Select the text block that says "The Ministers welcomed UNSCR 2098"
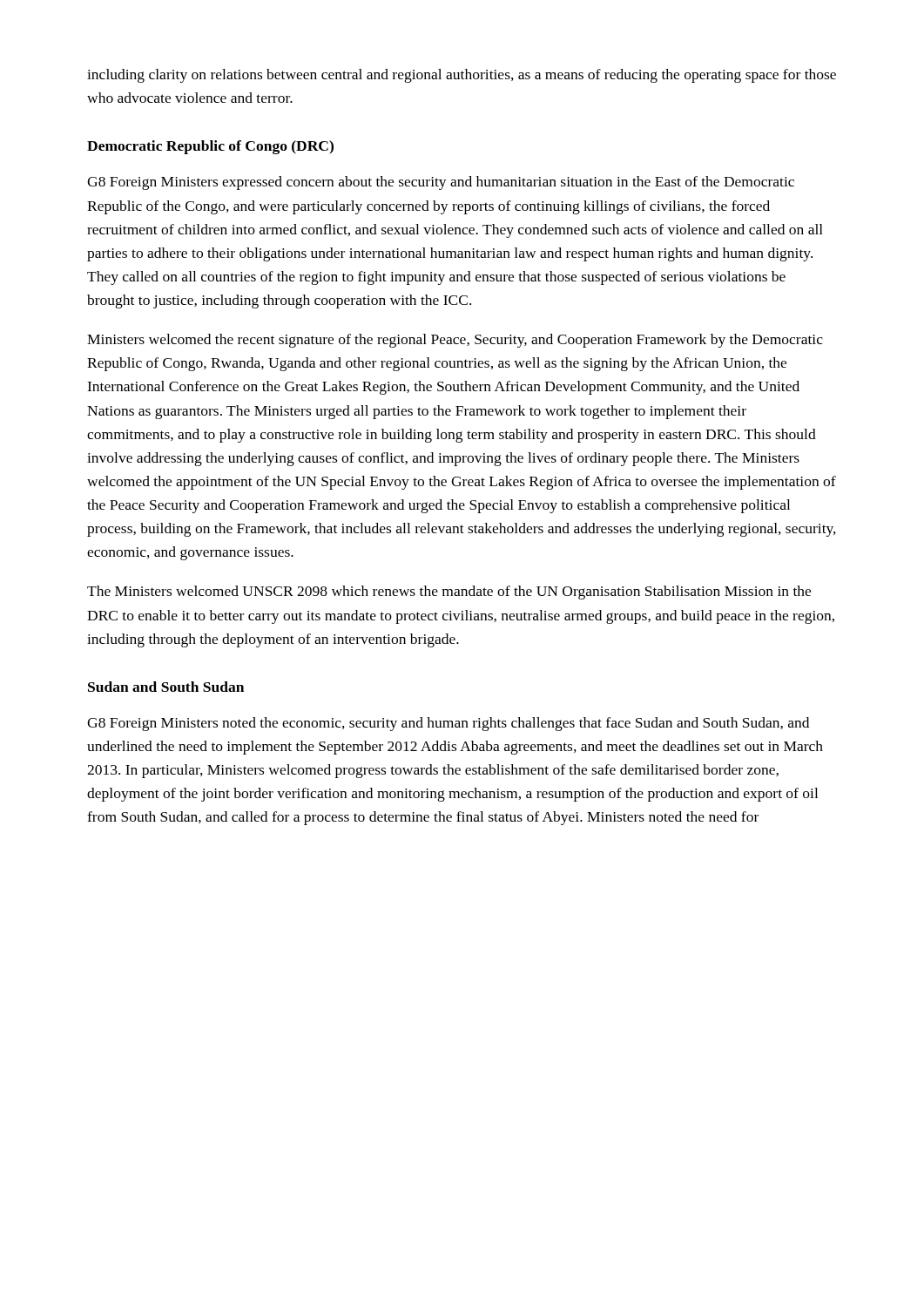The image size is (924, 1307). [461, 615]
